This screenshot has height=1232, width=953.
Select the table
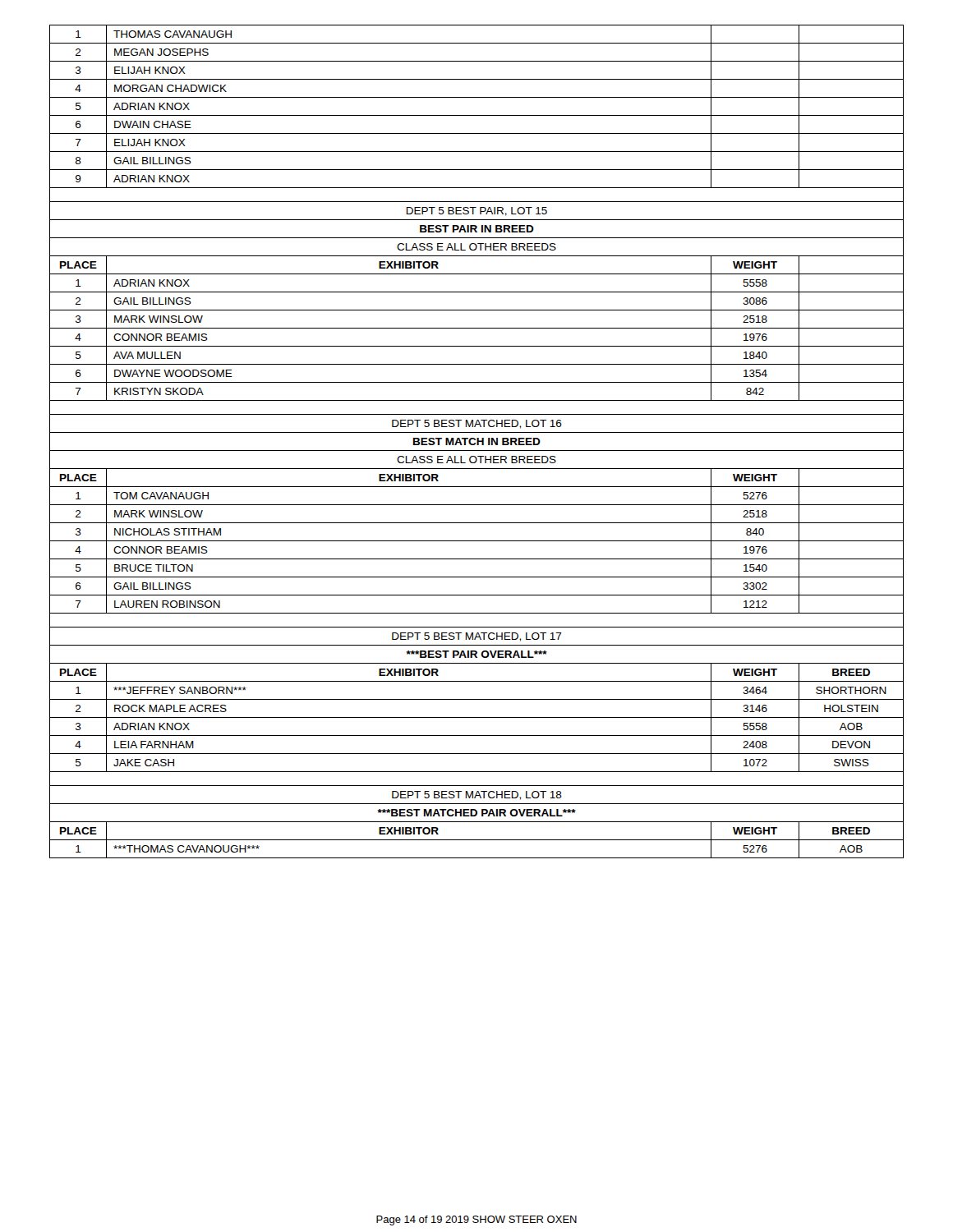(x=476, y=441)
